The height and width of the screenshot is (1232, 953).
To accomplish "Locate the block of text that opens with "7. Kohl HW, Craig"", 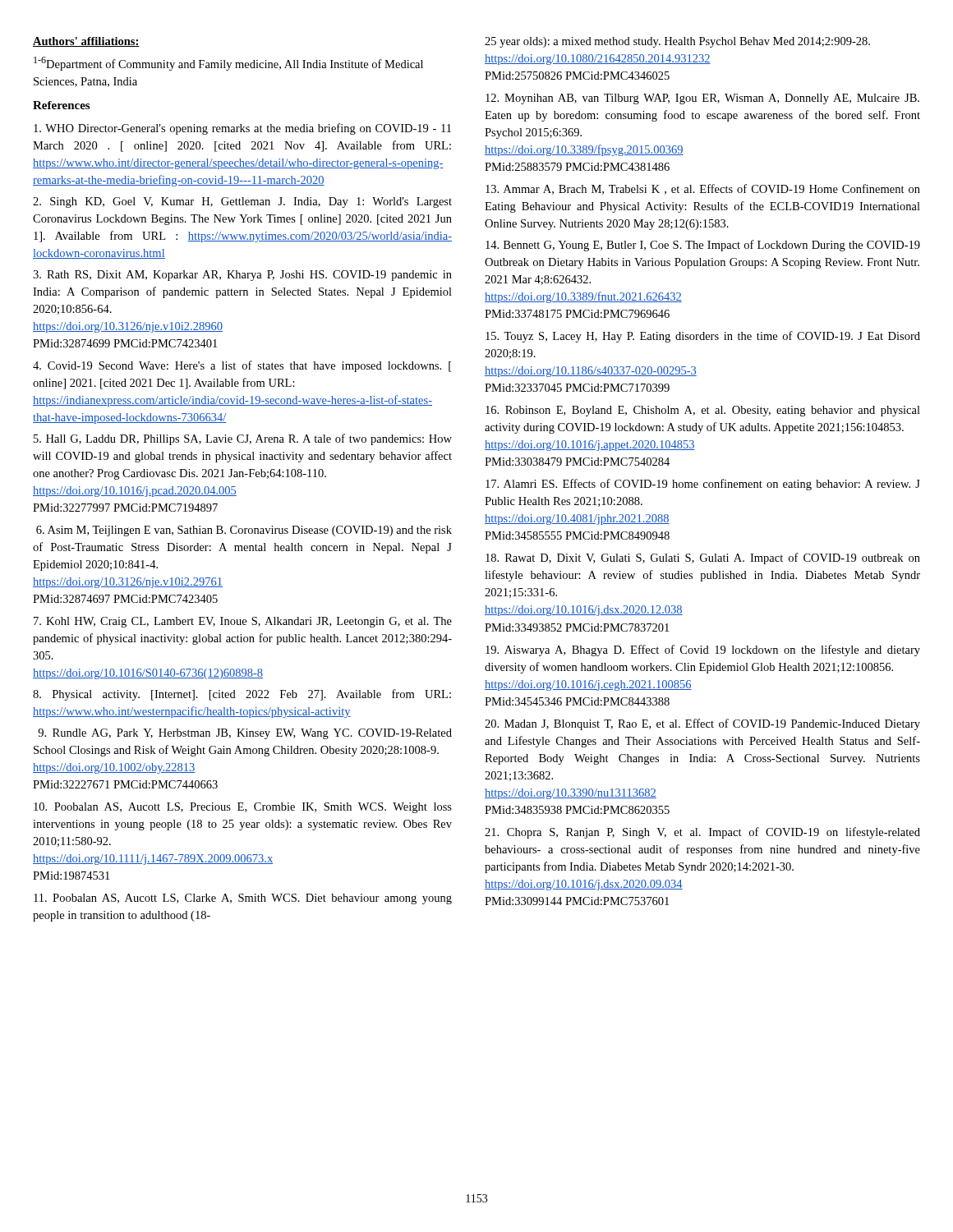I will coord(242,647).
